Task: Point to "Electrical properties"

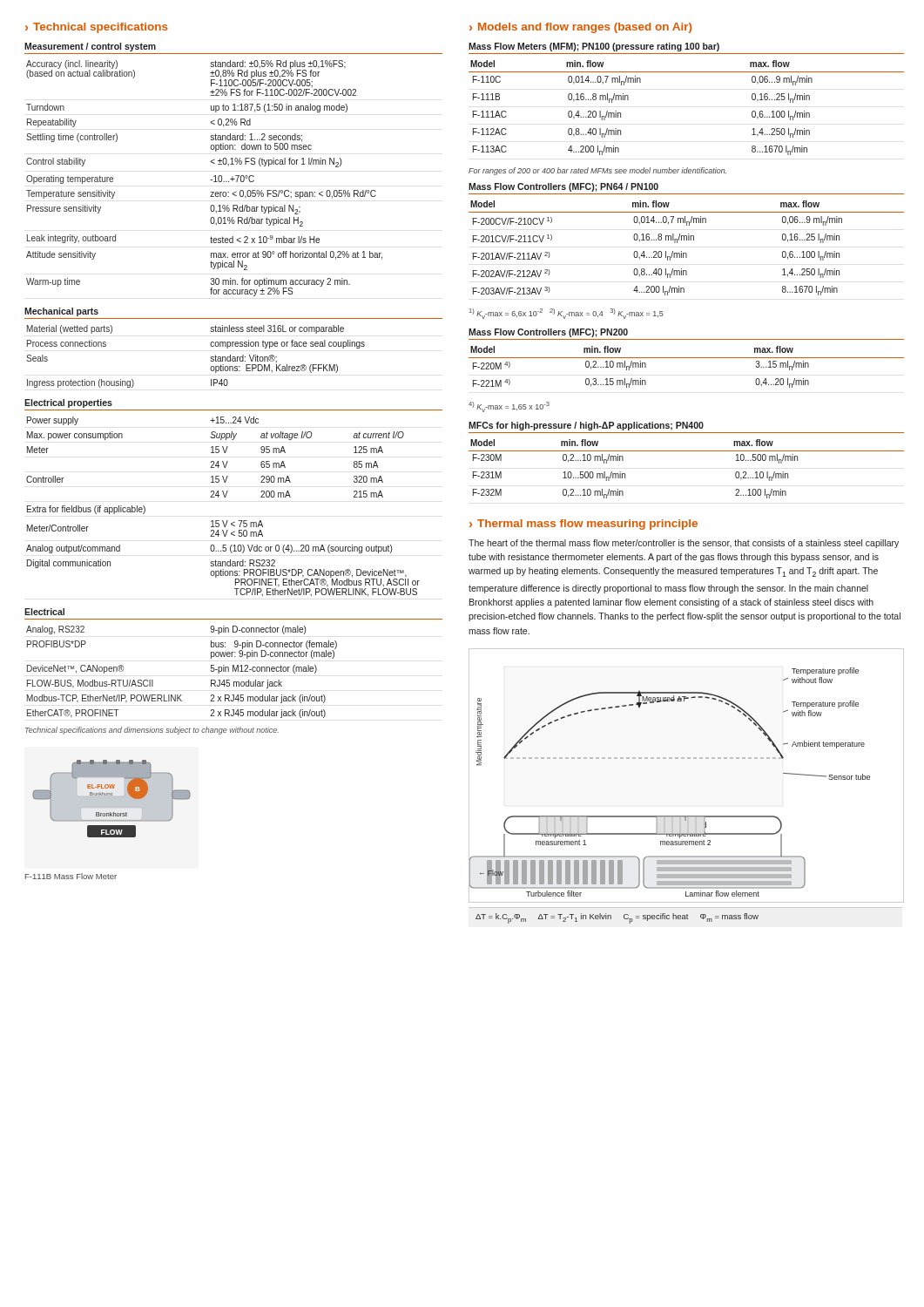Action: click(68, 403)
